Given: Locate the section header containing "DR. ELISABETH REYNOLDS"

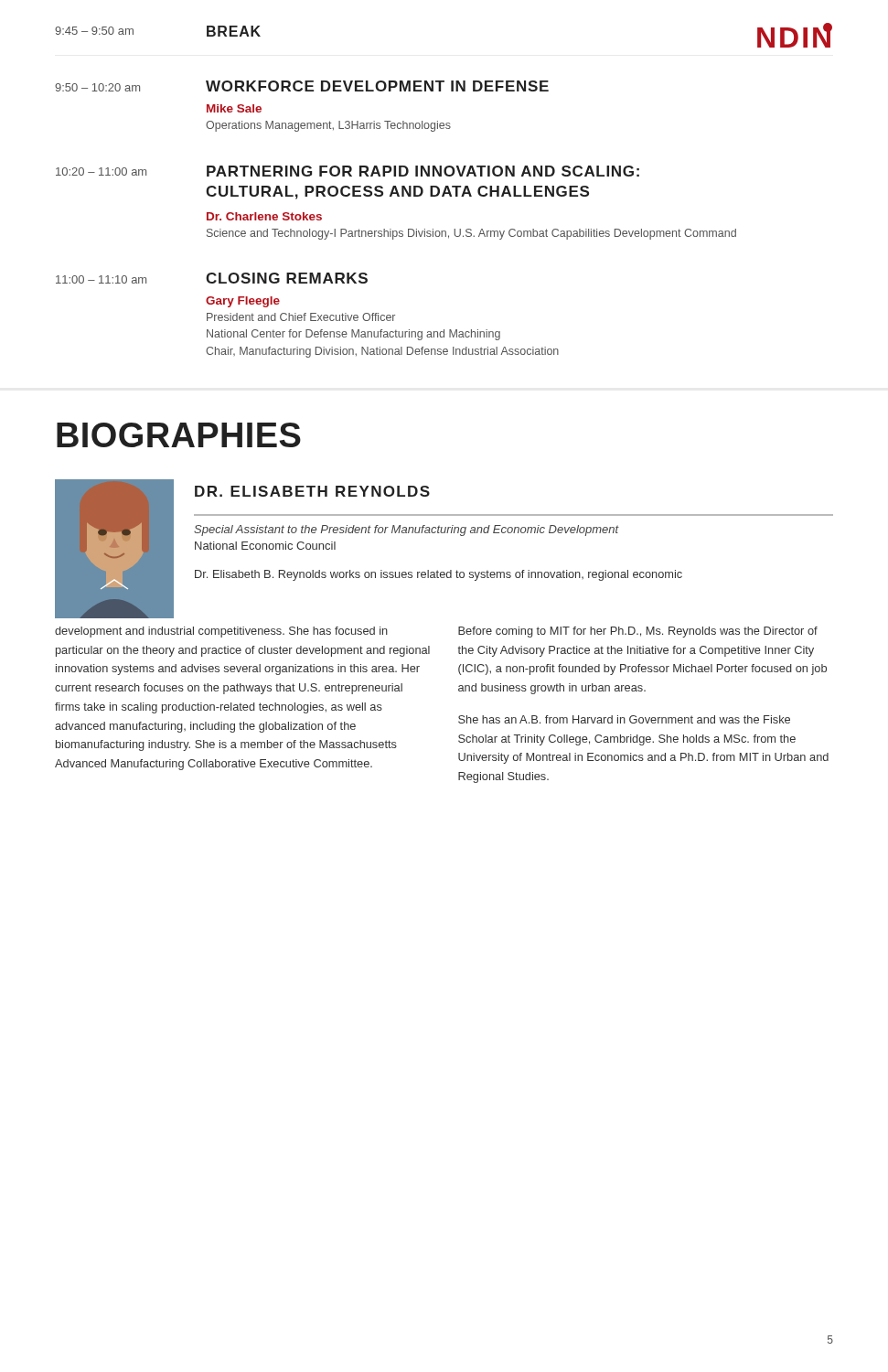Looking at the screenshot, I should pyautogui.click(x=312, y=492).
